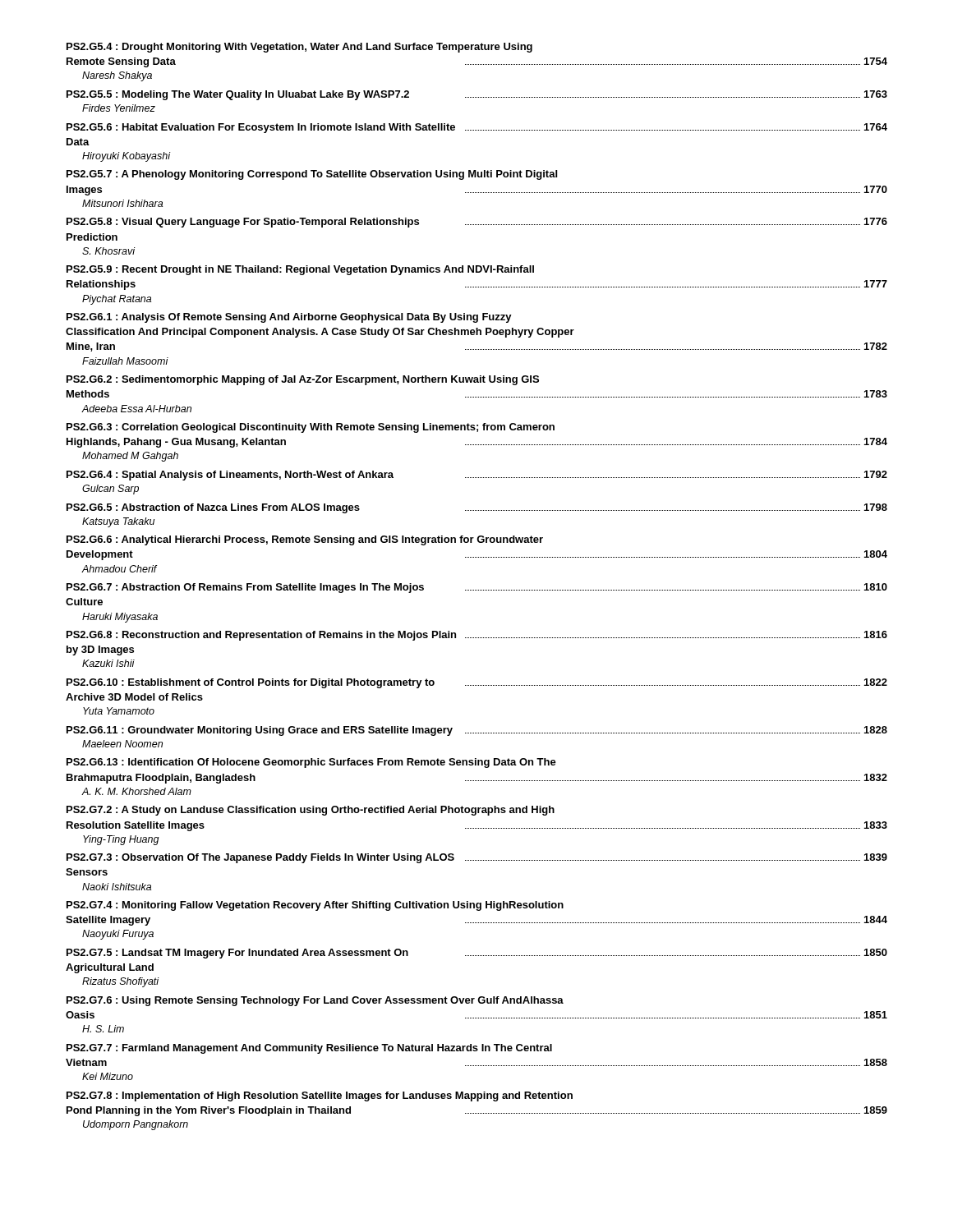Point to the block beginning "PS2.G5.6 : Habitat Evaluation For Ecosystem In Iriomote"
This screenshot has width=953, height=1232.
pyautogui.click(x=477, y=128)
